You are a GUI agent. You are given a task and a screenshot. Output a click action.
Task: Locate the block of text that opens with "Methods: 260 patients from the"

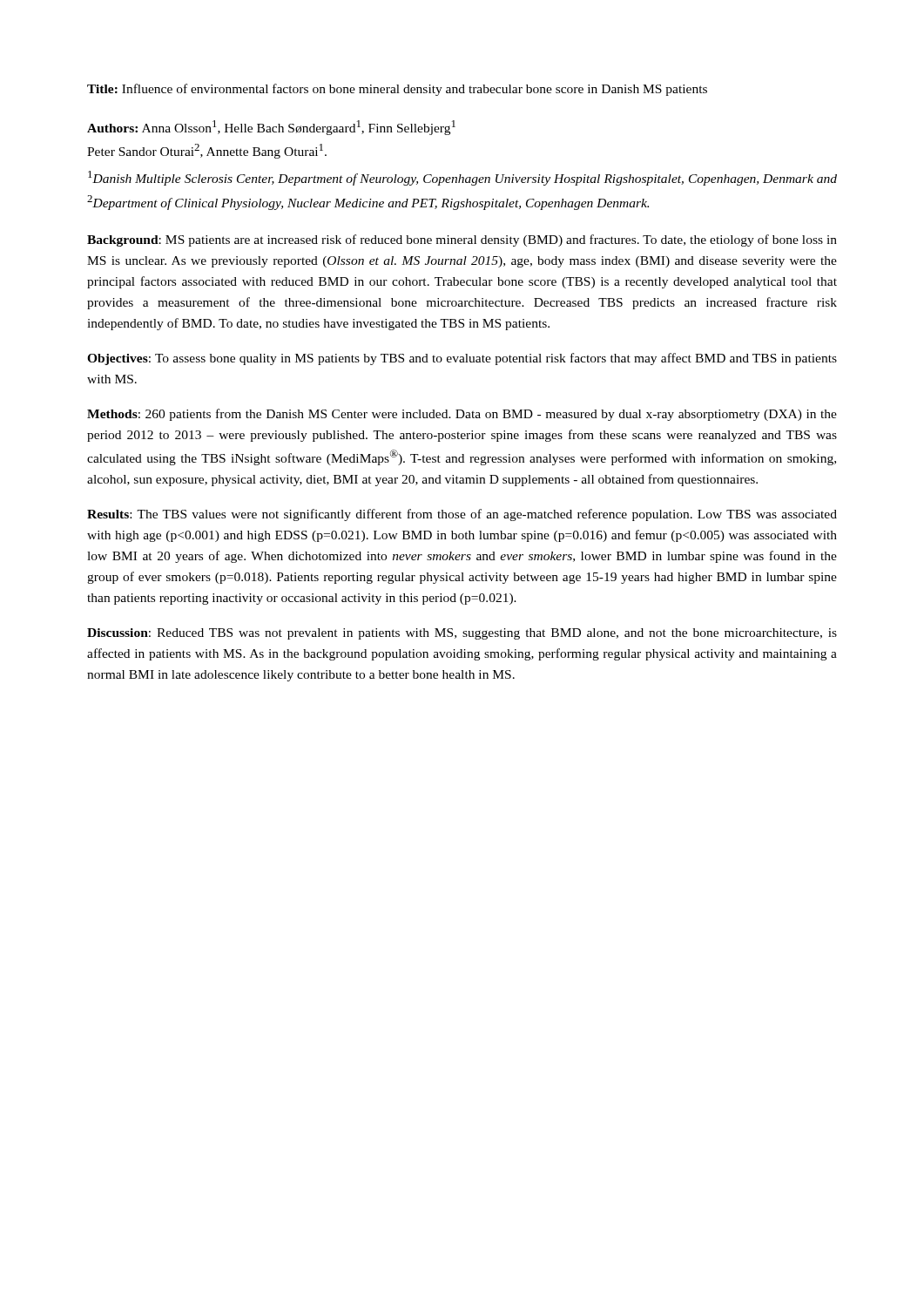(x=462, y=446)
